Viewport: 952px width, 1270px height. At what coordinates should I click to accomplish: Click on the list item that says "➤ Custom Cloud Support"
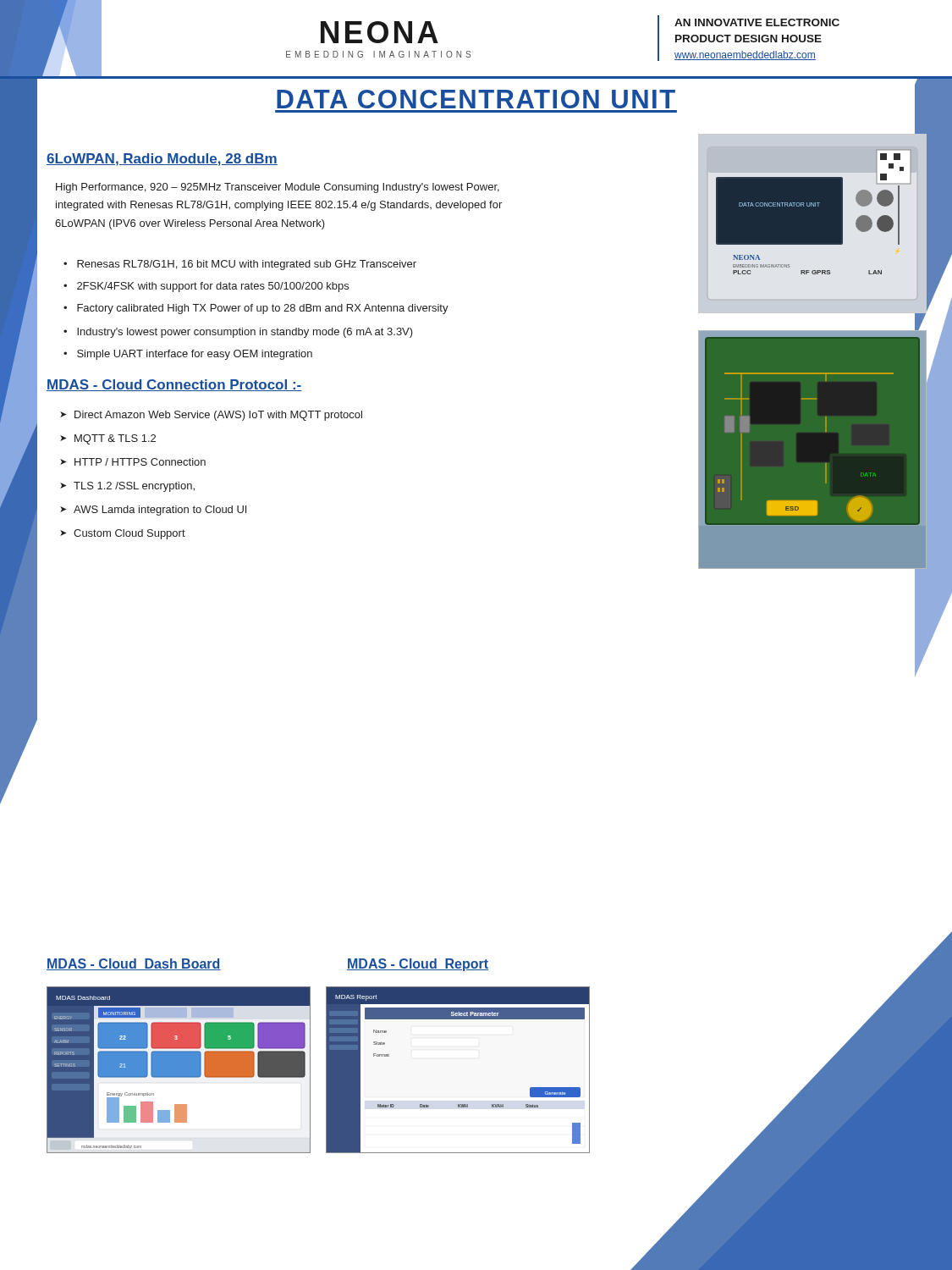click(122, 533)
